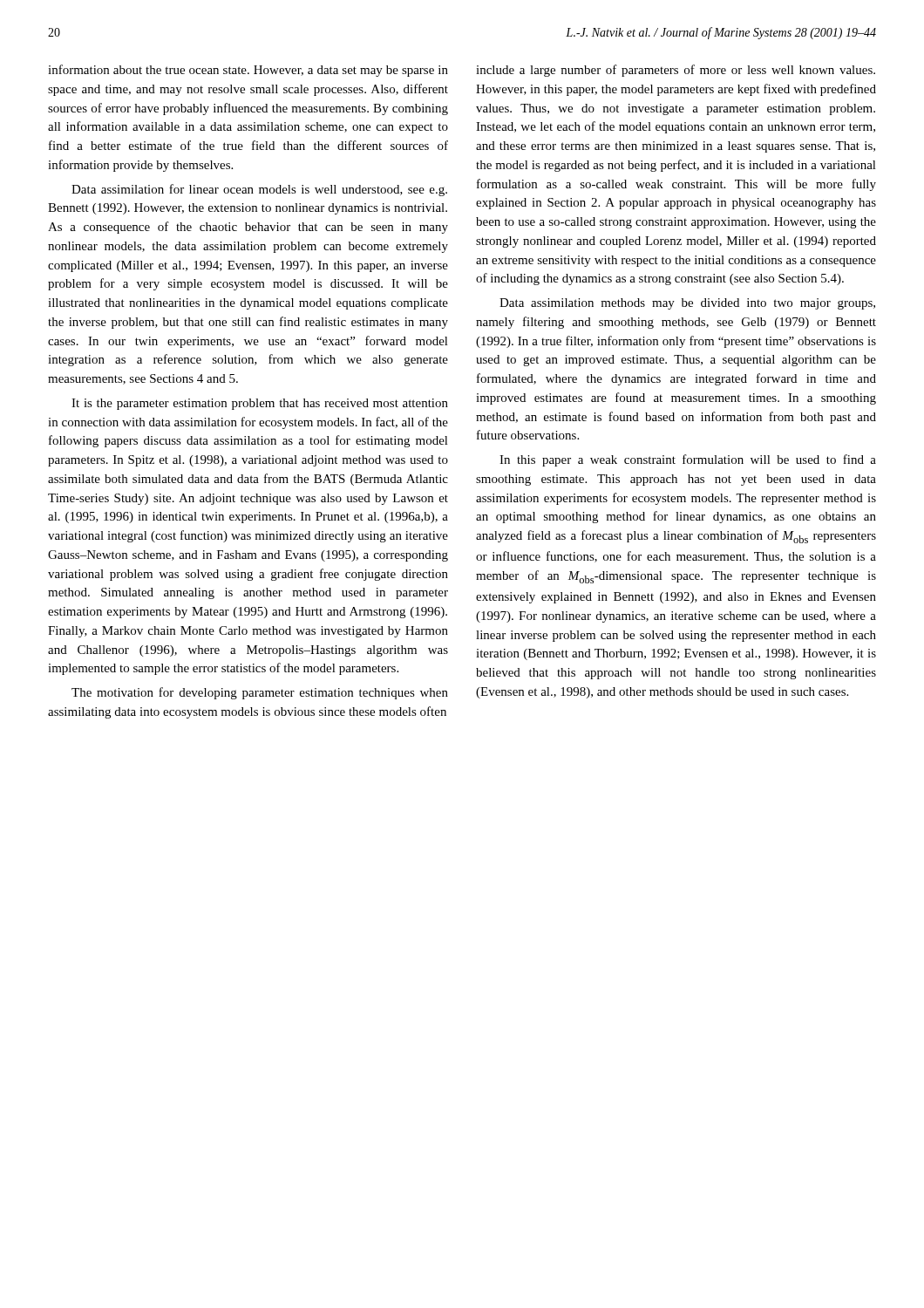
Task: Click on the text starting "information about the true ocean"
Action: pyautogui.click(x=248, y=391)
